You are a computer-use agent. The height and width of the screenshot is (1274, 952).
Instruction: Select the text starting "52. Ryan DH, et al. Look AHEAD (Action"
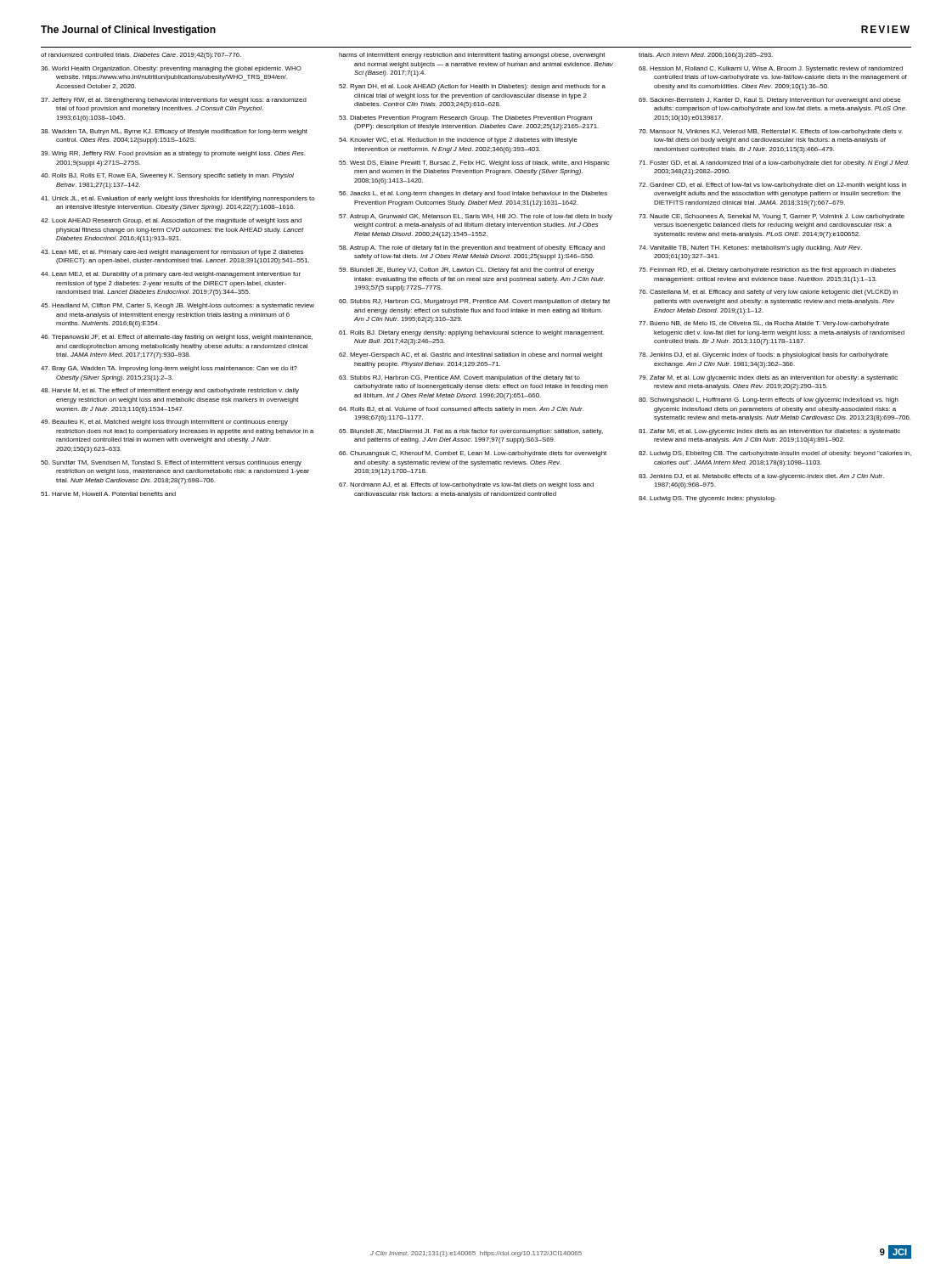pos(476,96)
